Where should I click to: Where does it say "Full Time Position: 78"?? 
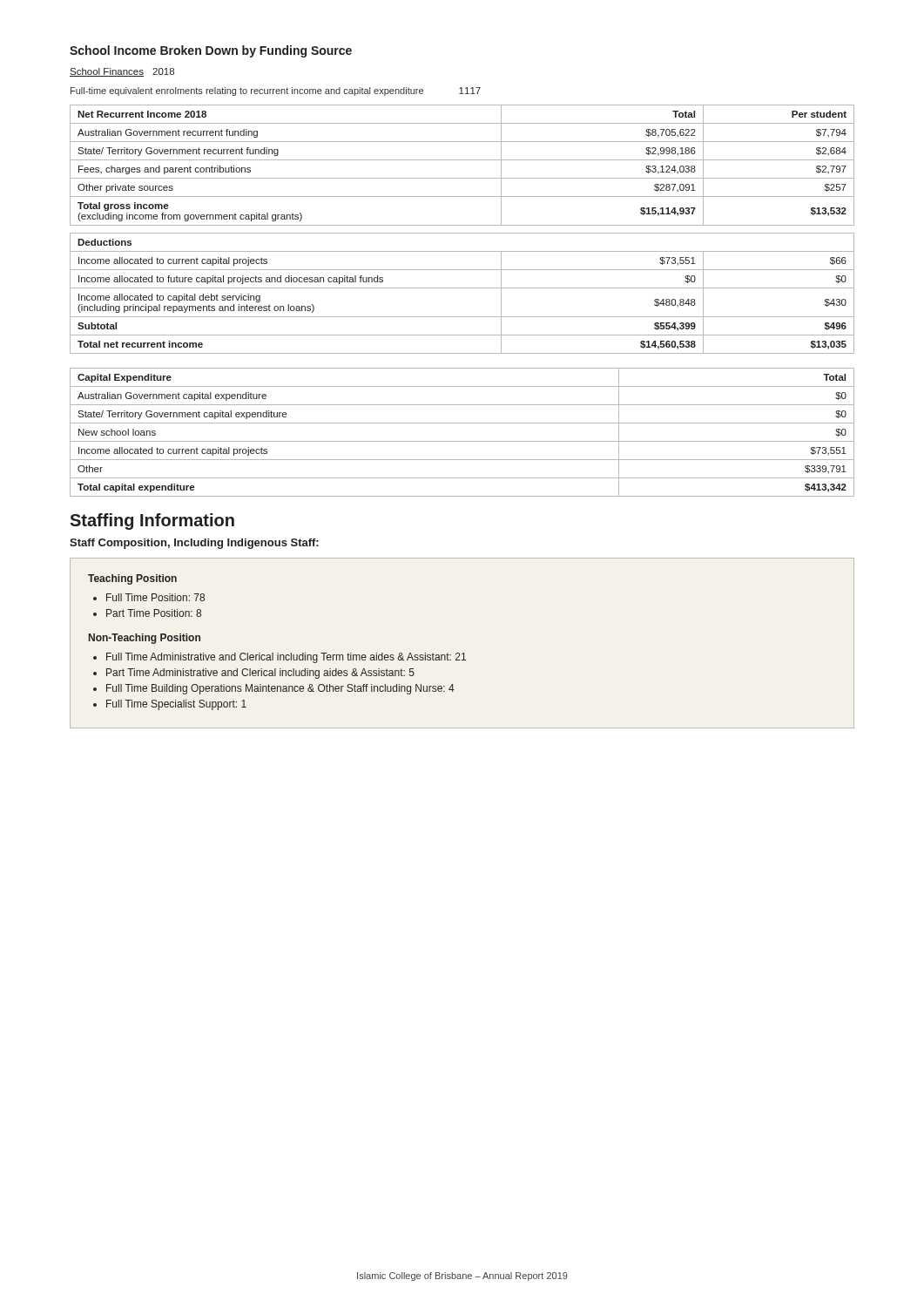coord(155,598)
